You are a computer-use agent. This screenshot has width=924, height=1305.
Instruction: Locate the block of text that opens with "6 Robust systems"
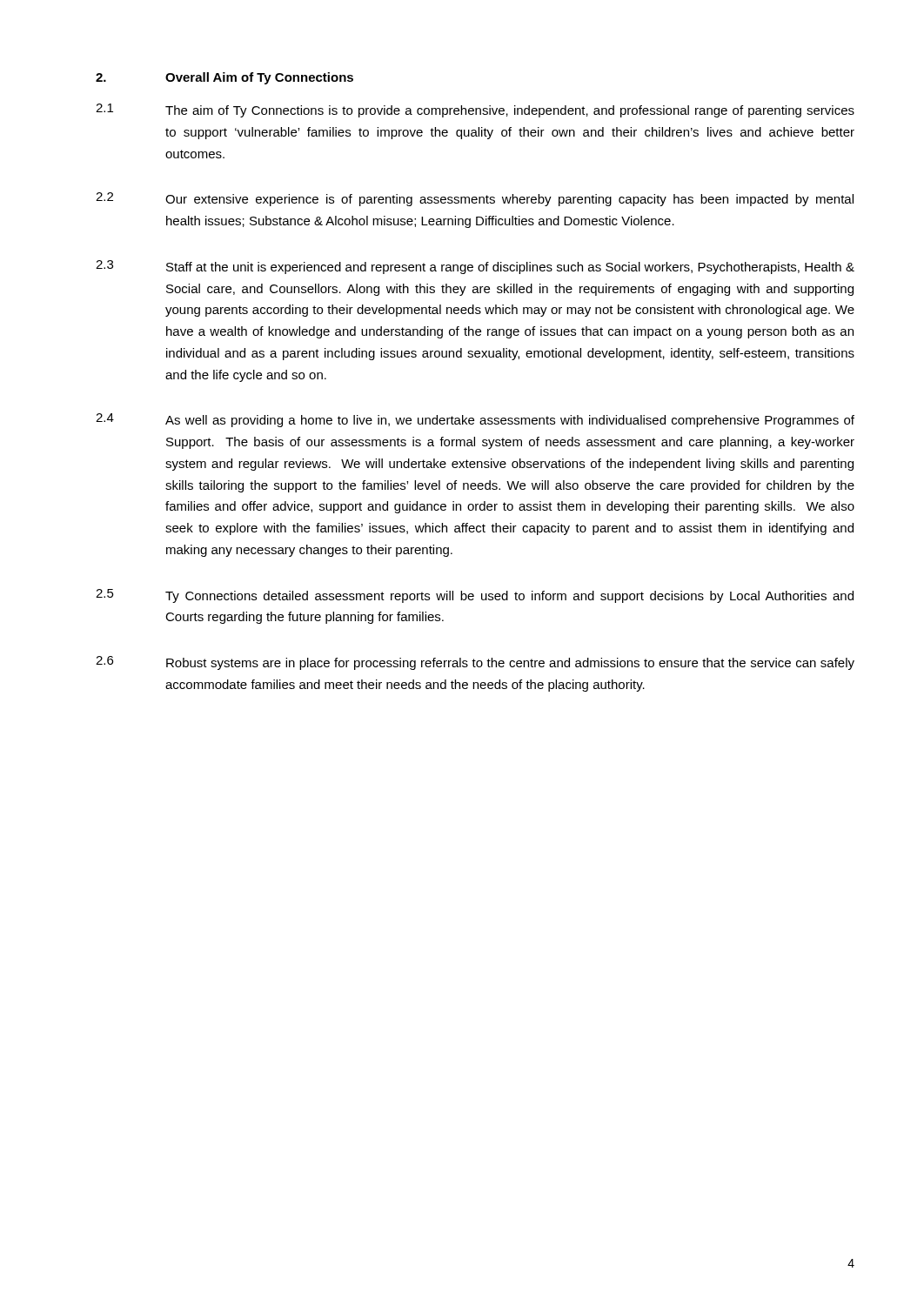coord(475,674)
